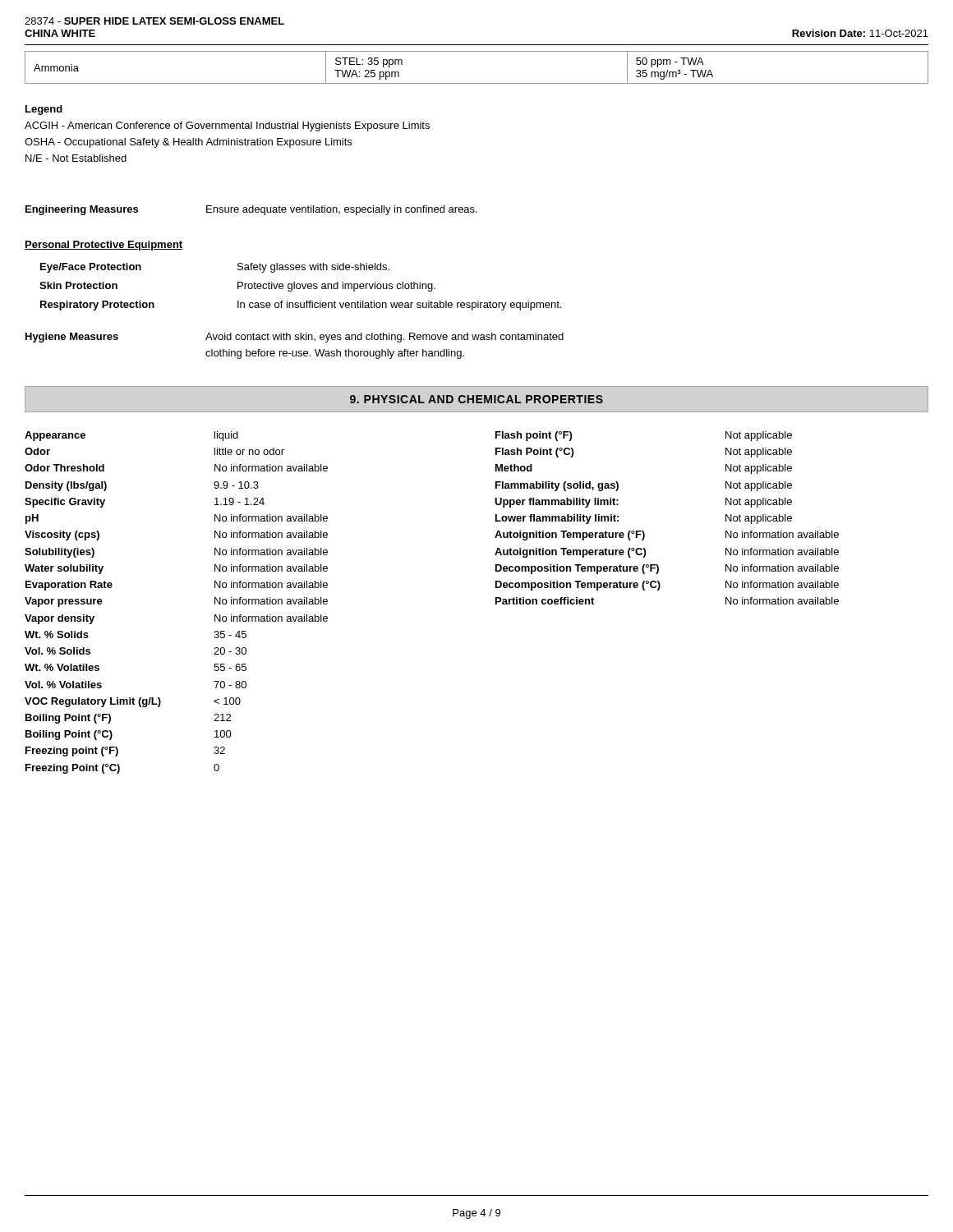Click where it says "Personal Protective Equipment"
The image size is (953, 1232).
(104, 244)
